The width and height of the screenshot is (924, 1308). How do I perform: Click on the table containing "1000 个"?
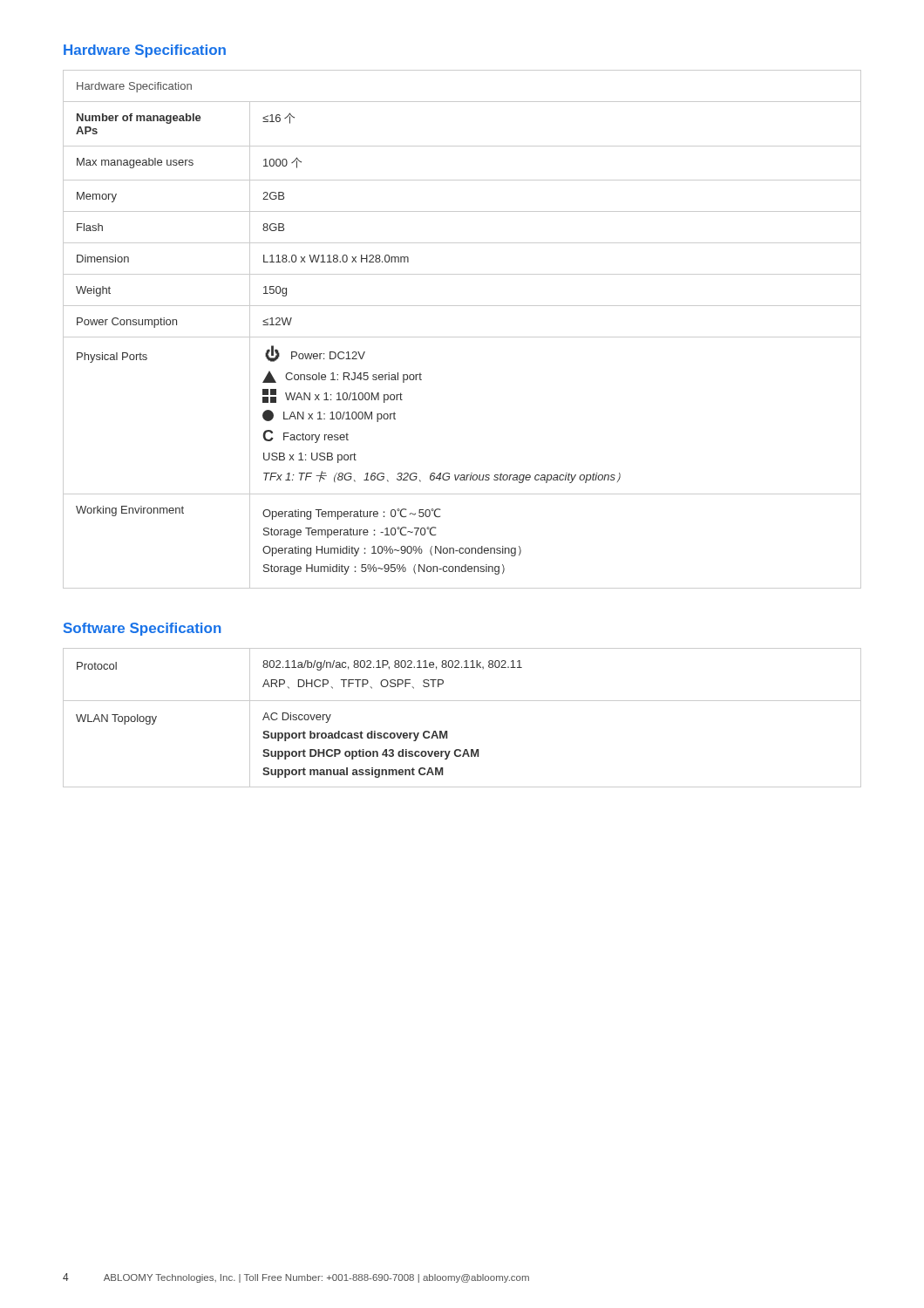(462, 329)
